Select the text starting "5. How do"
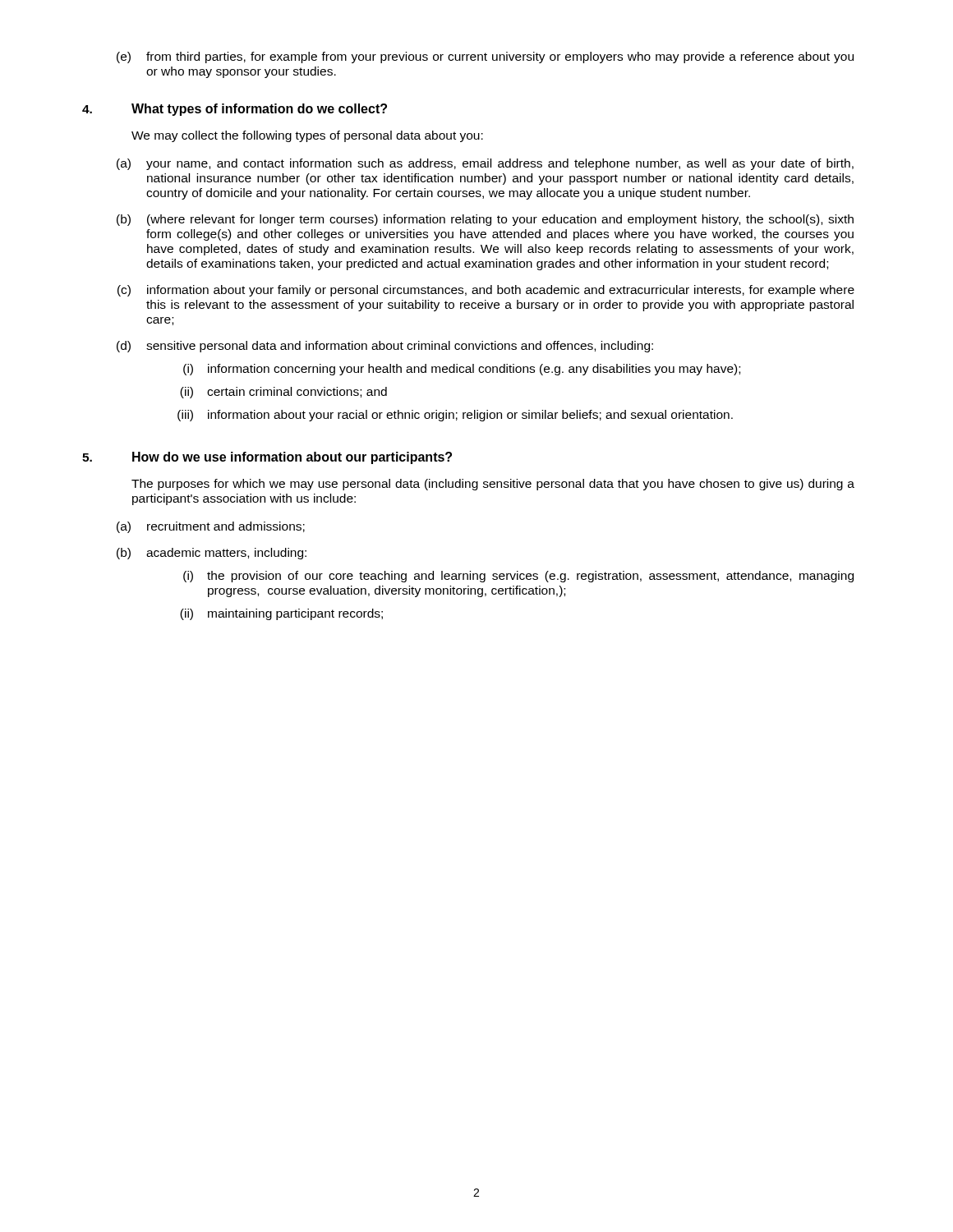Screen dimensions: 1232x953 267,457
